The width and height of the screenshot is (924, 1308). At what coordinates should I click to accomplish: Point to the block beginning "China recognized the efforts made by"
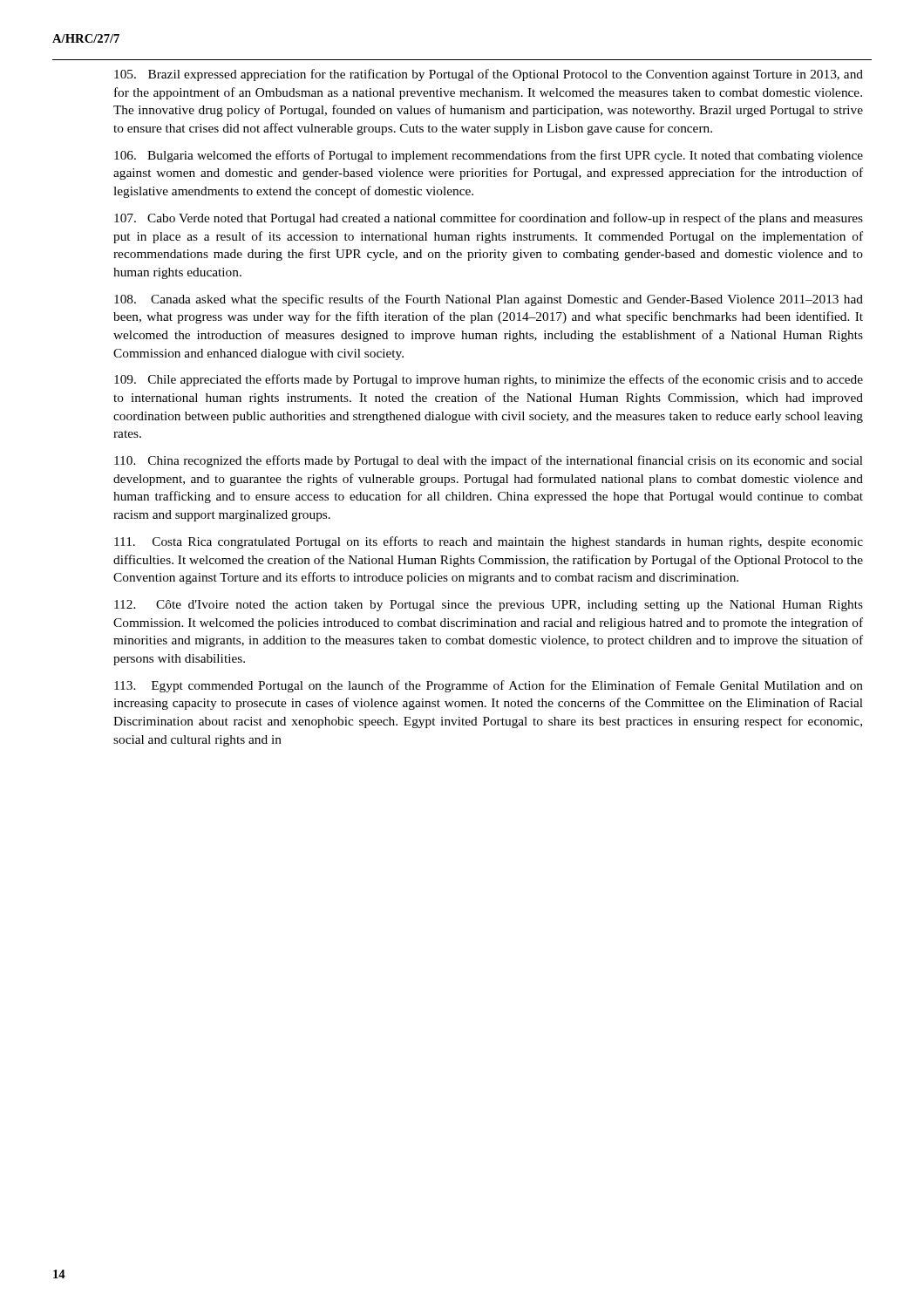(x=488, y=487)
